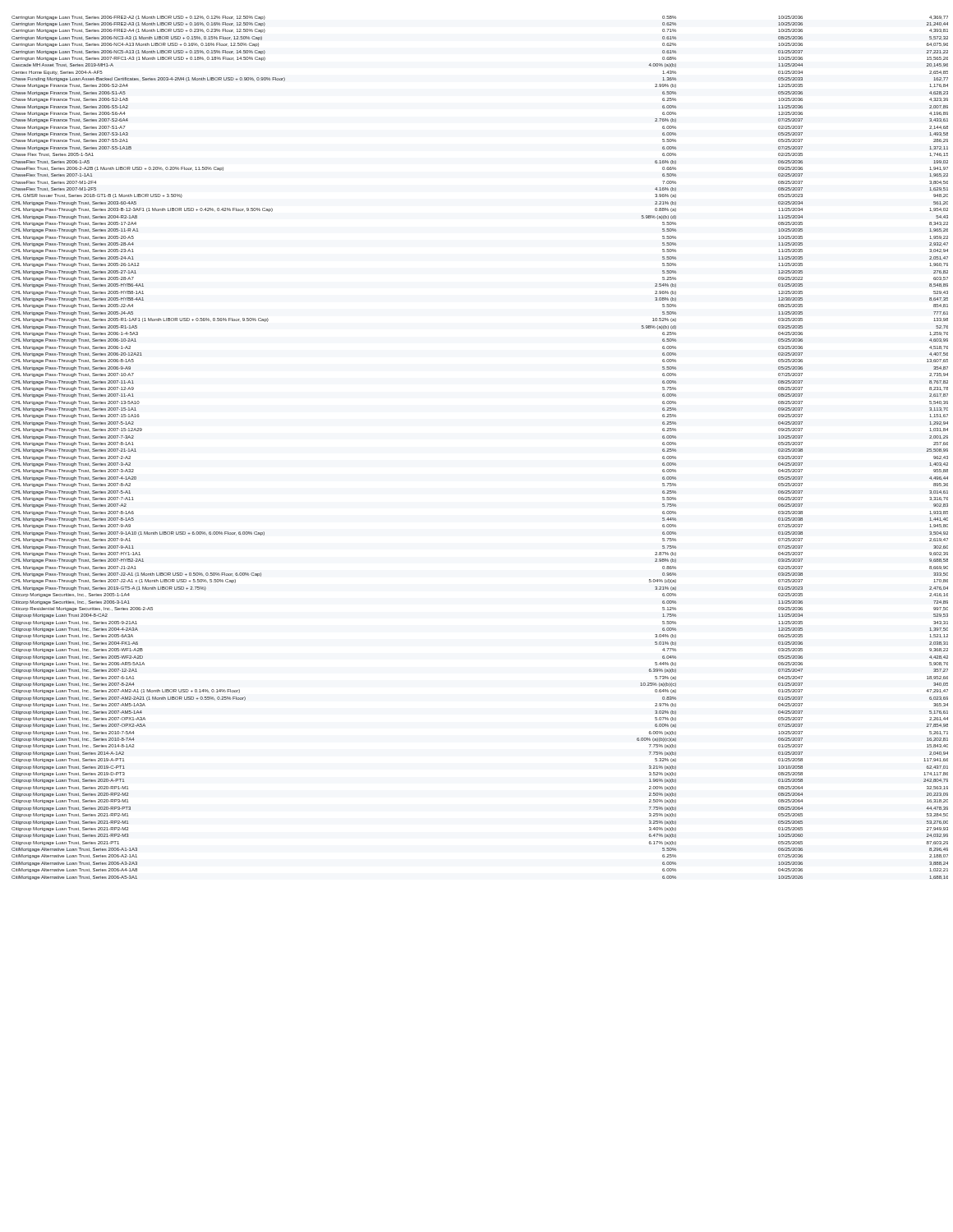Locate a table

pos(476,618)
